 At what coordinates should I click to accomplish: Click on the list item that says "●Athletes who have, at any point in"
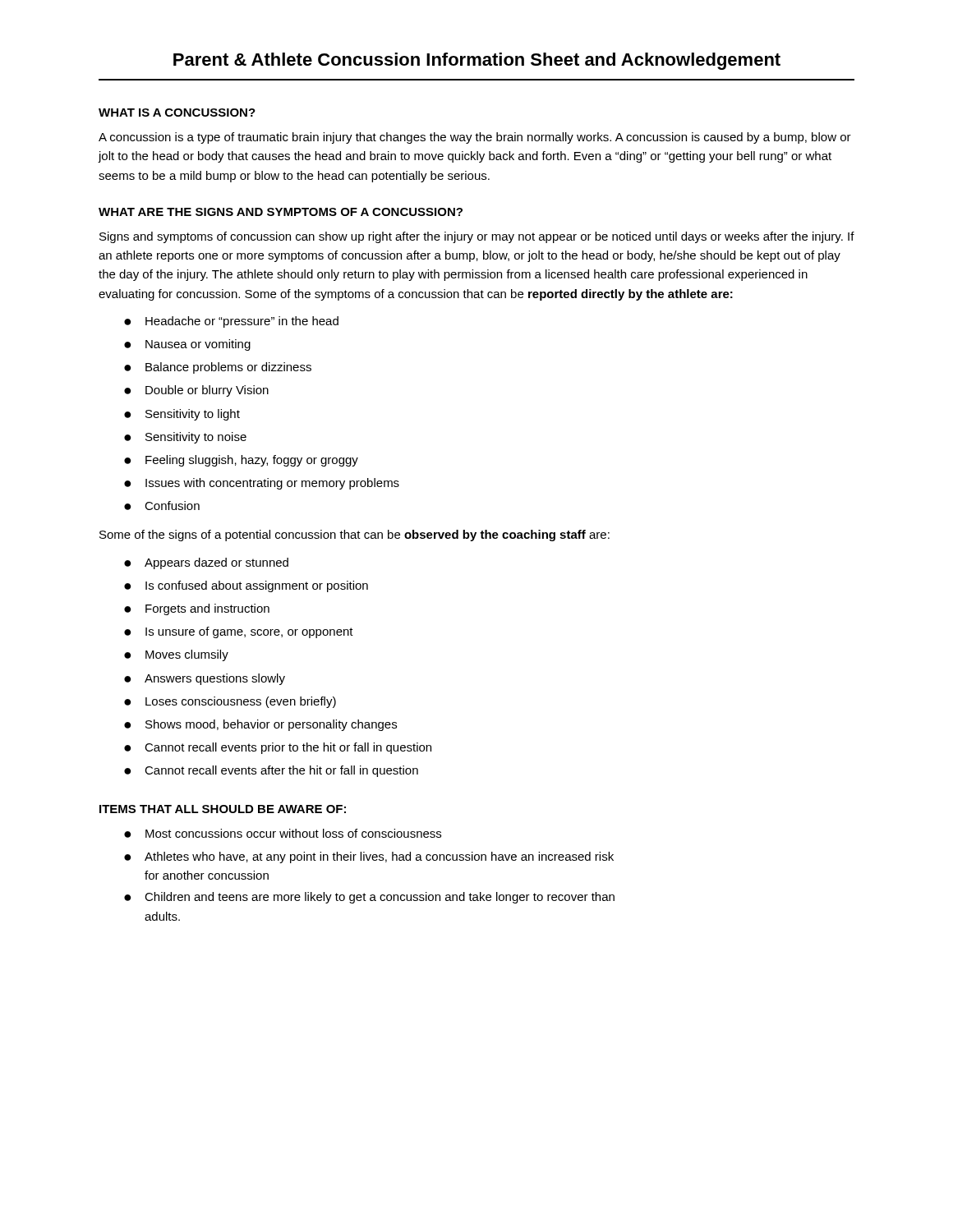tap(489, 866)
